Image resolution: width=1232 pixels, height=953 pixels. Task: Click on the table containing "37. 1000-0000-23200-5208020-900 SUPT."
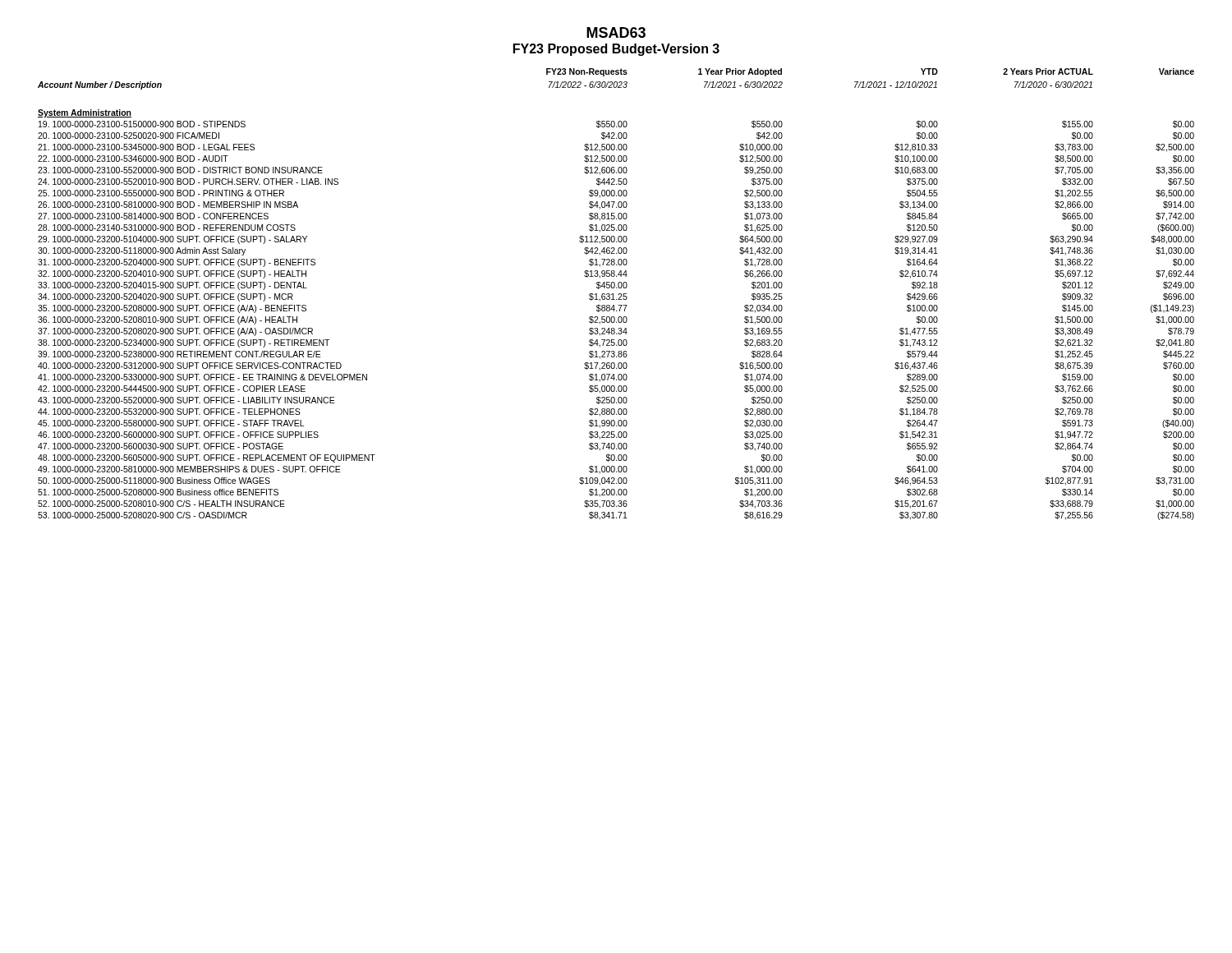point(616,293)
